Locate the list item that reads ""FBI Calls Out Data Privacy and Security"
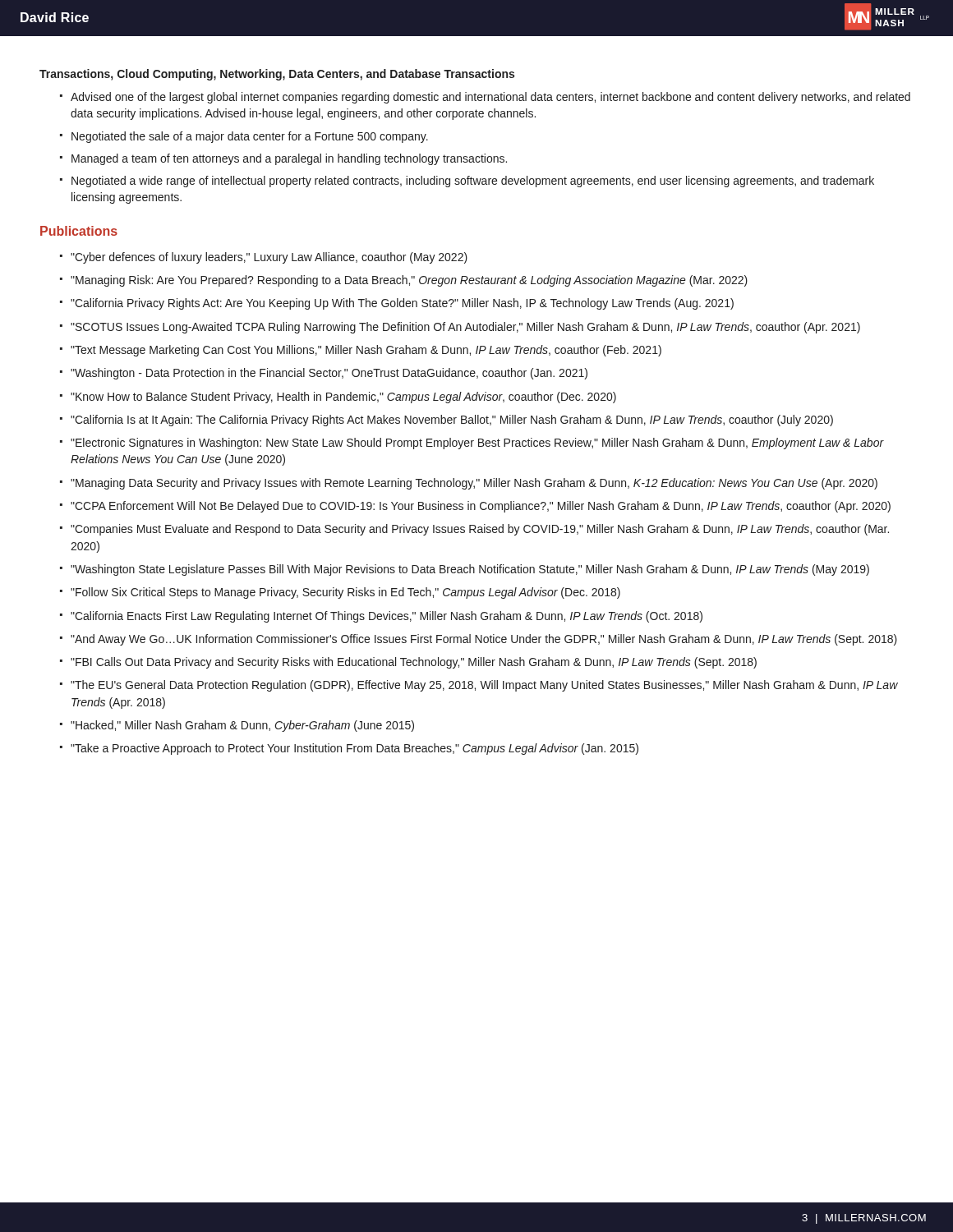This screenshot has width=953, height=1232. [414, 662]
